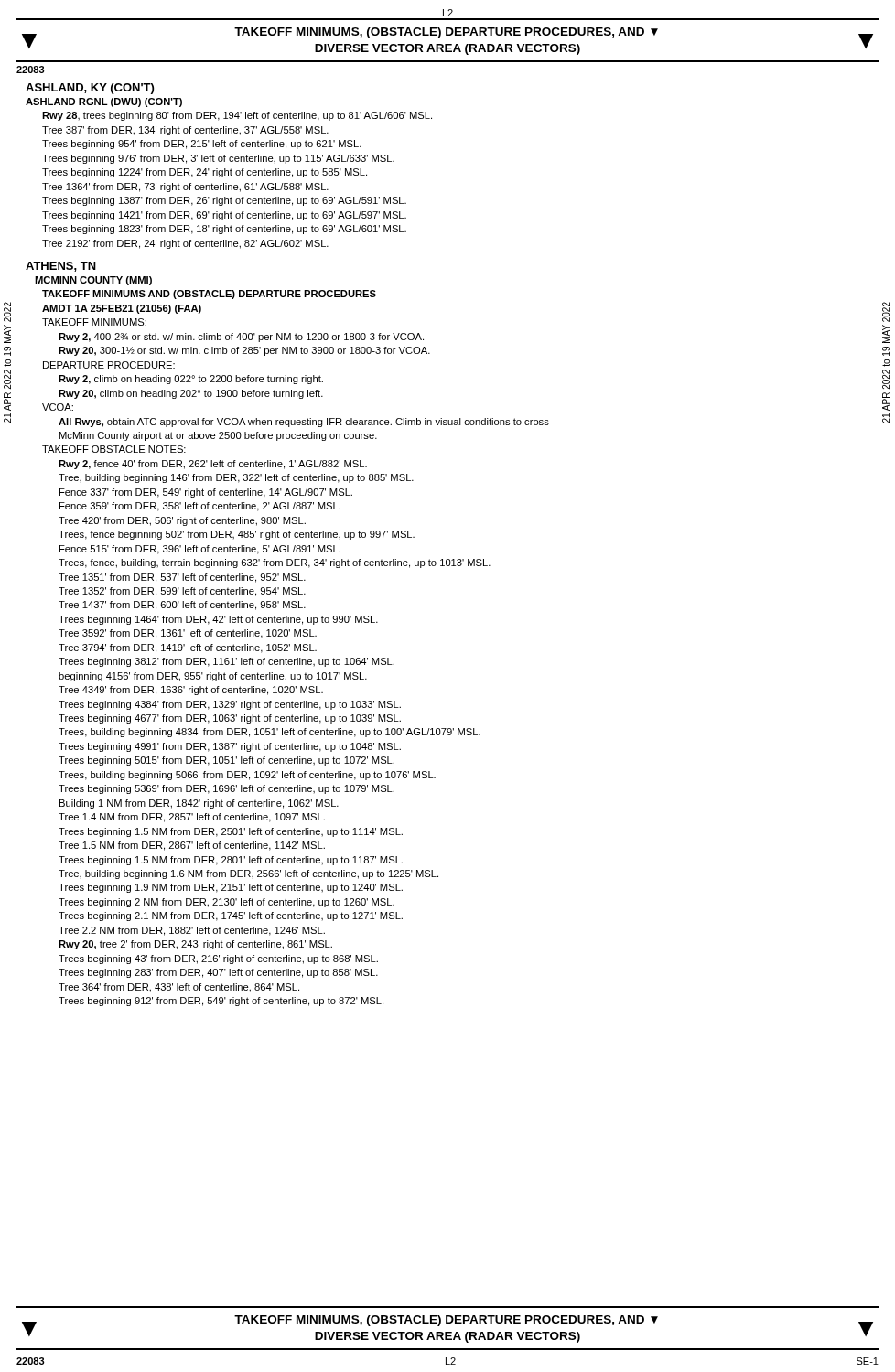Click on the text starting "MCMINN COUNTY (MMI) TAKEOFF MINIMUMS"
Screen dimensions: 1372x895
coord(93,281)
